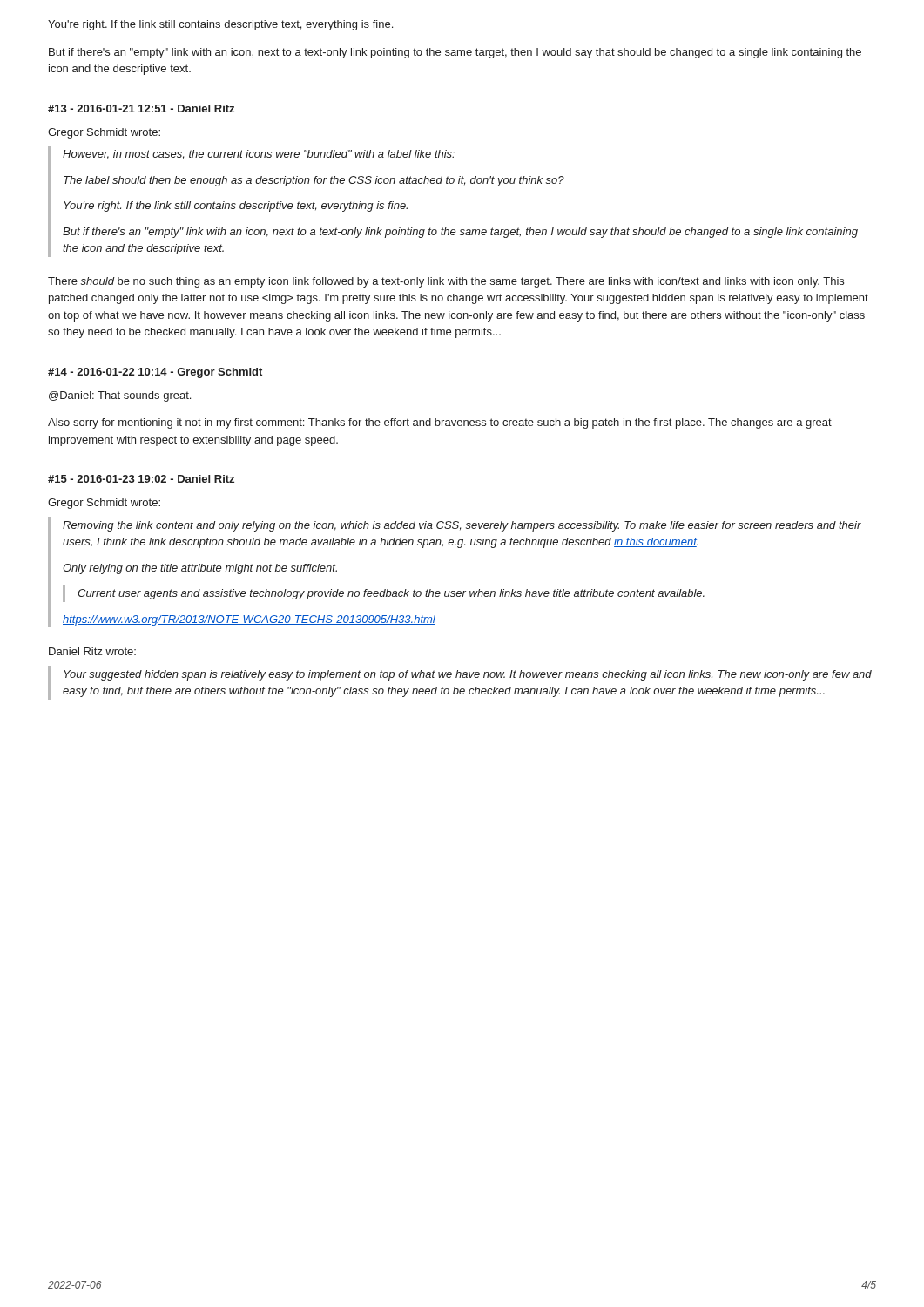Find the text block that says "The label should then be enough as a"

pos(313,179)
